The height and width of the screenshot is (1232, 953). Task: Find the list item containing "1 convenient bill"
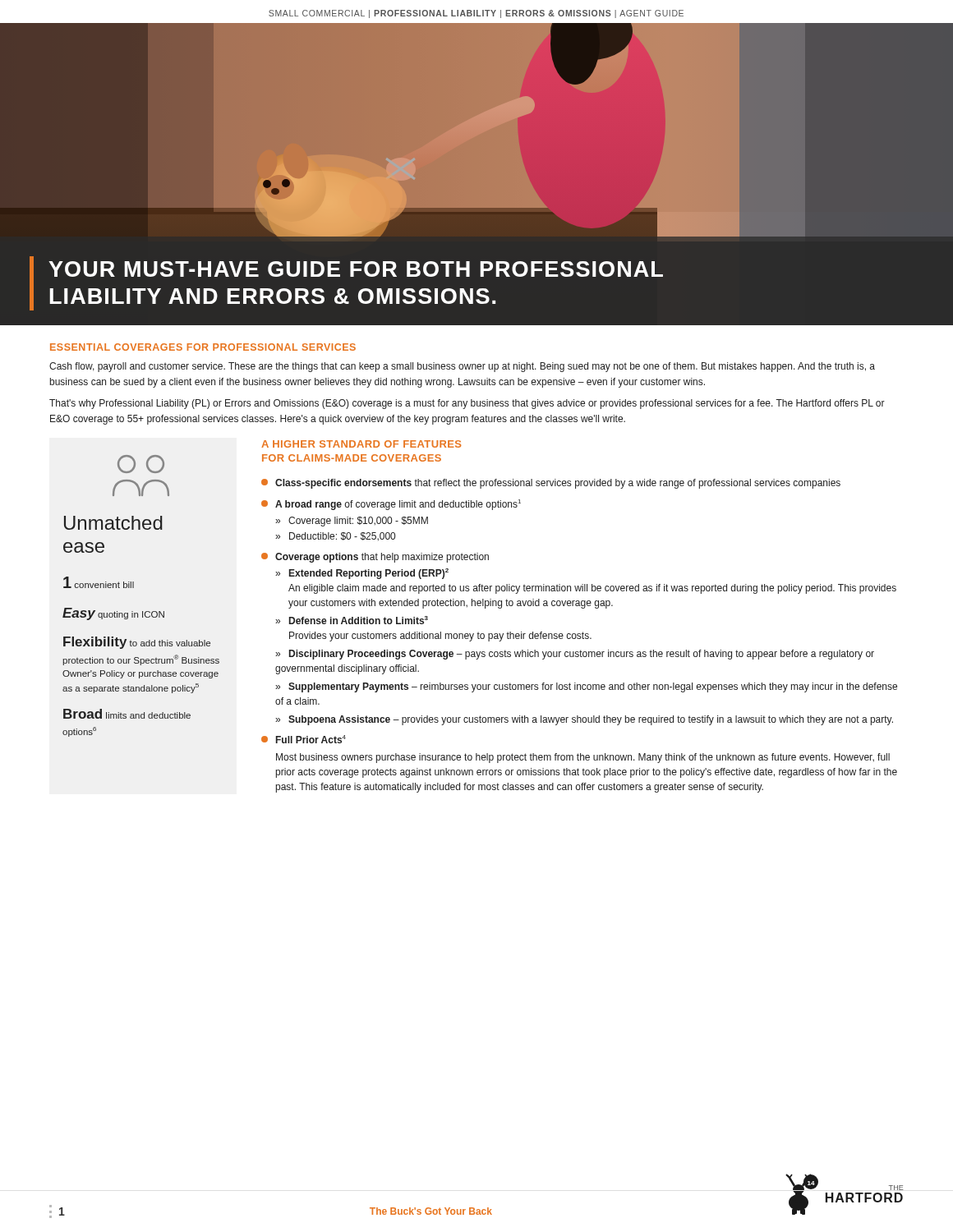98,582
